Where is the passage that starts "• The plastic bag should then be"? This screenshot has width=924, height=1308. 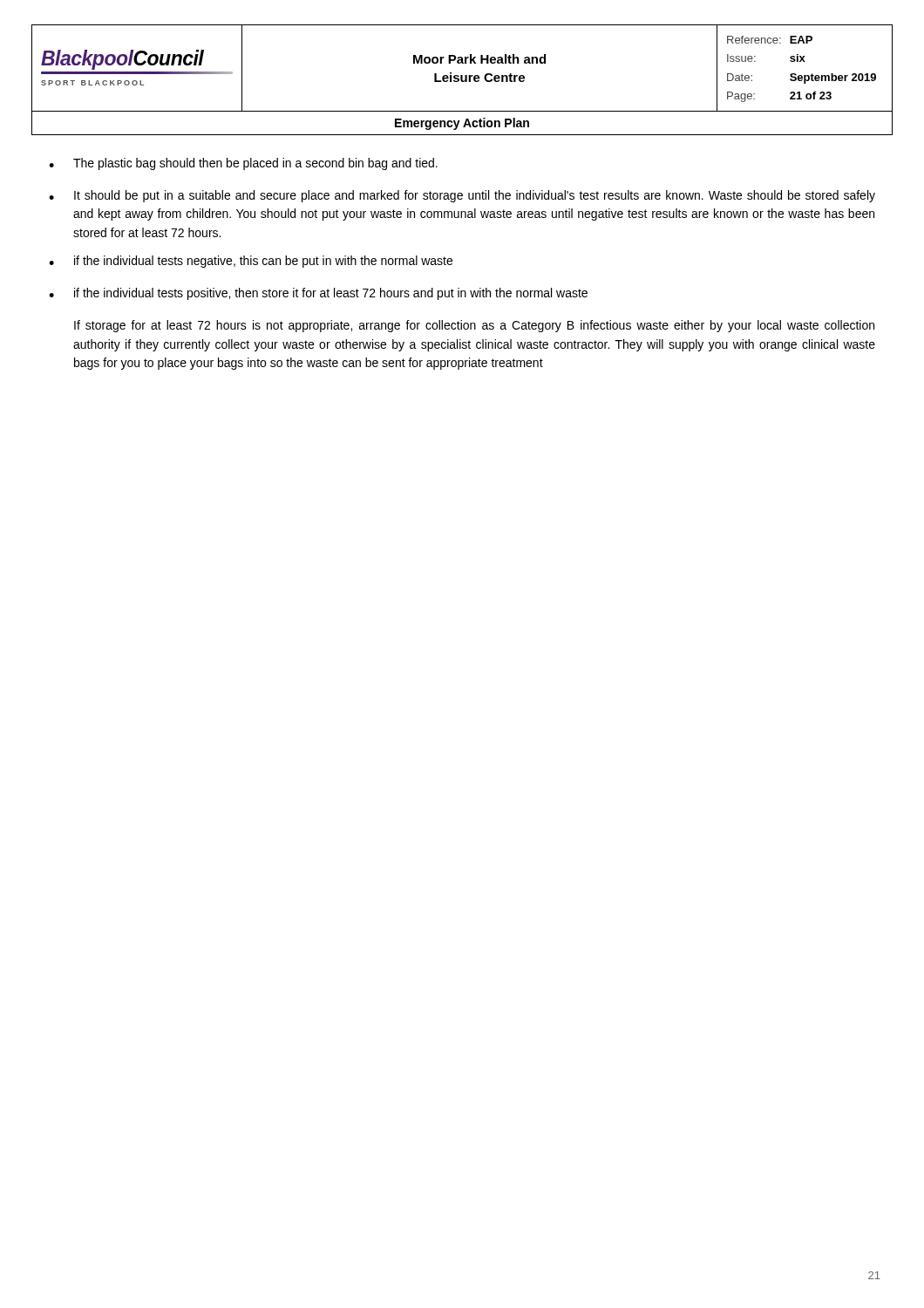[x=243, y=164]
